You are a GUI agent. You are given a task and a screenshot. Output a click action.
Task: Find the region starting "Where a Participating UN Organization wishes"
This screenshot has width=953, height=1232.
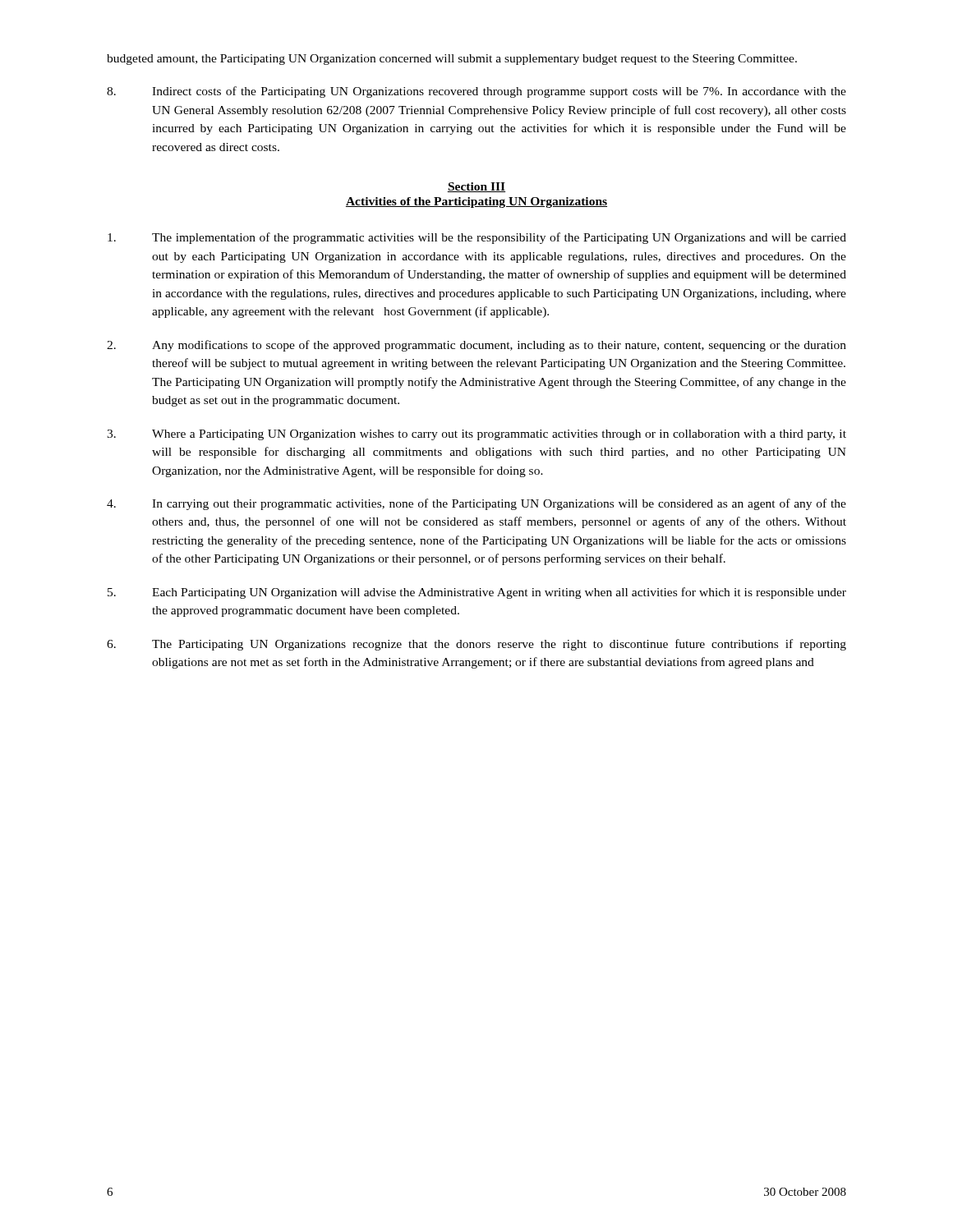coord(476,452)
